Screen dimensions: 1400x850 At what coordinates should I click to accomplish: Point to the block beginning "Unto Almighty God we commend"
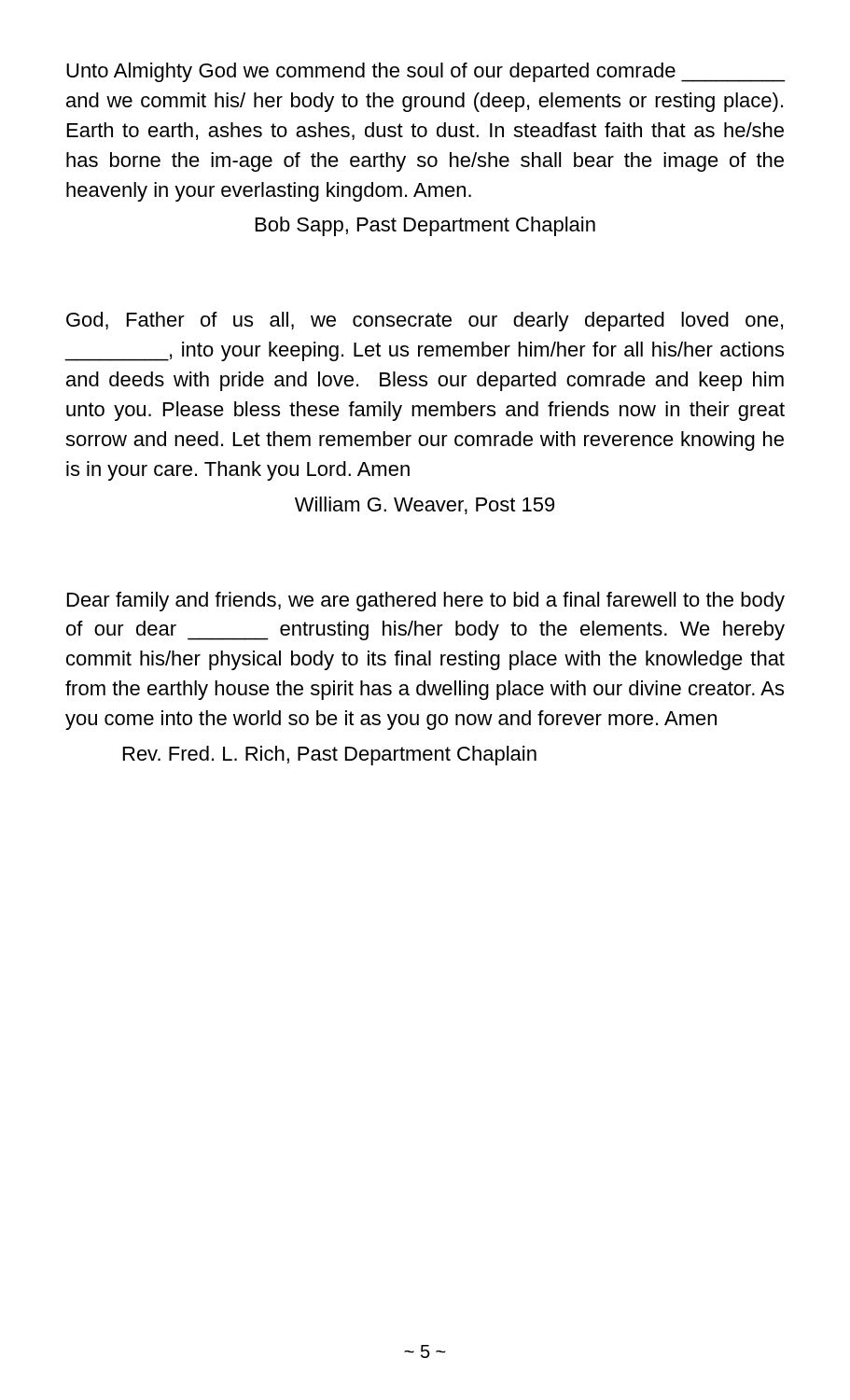pos(425,130)
